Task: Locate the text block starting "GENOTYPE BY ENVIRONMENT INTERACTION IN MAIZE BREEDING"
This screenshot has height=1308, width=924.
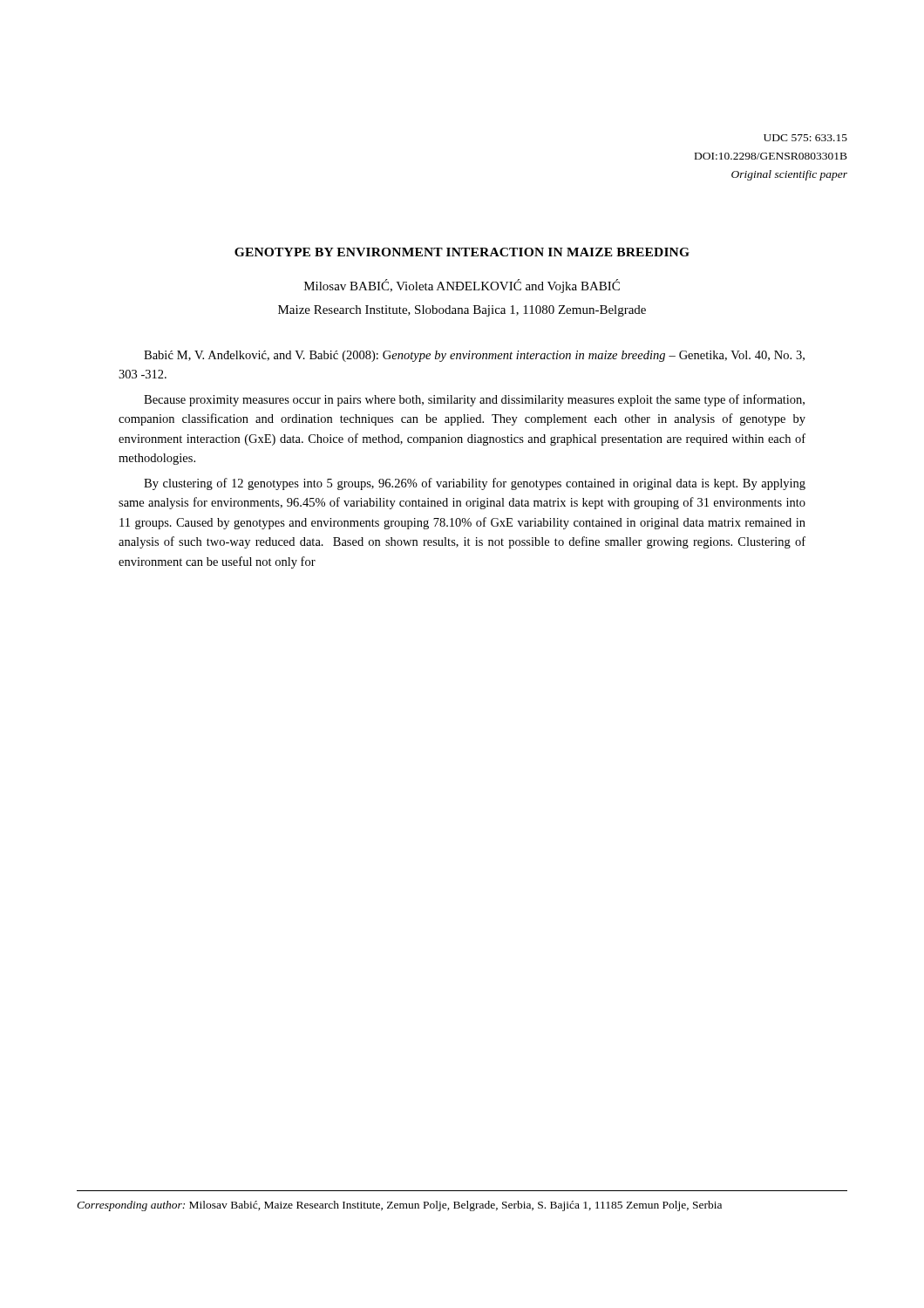Action: [x=462, y=252]
